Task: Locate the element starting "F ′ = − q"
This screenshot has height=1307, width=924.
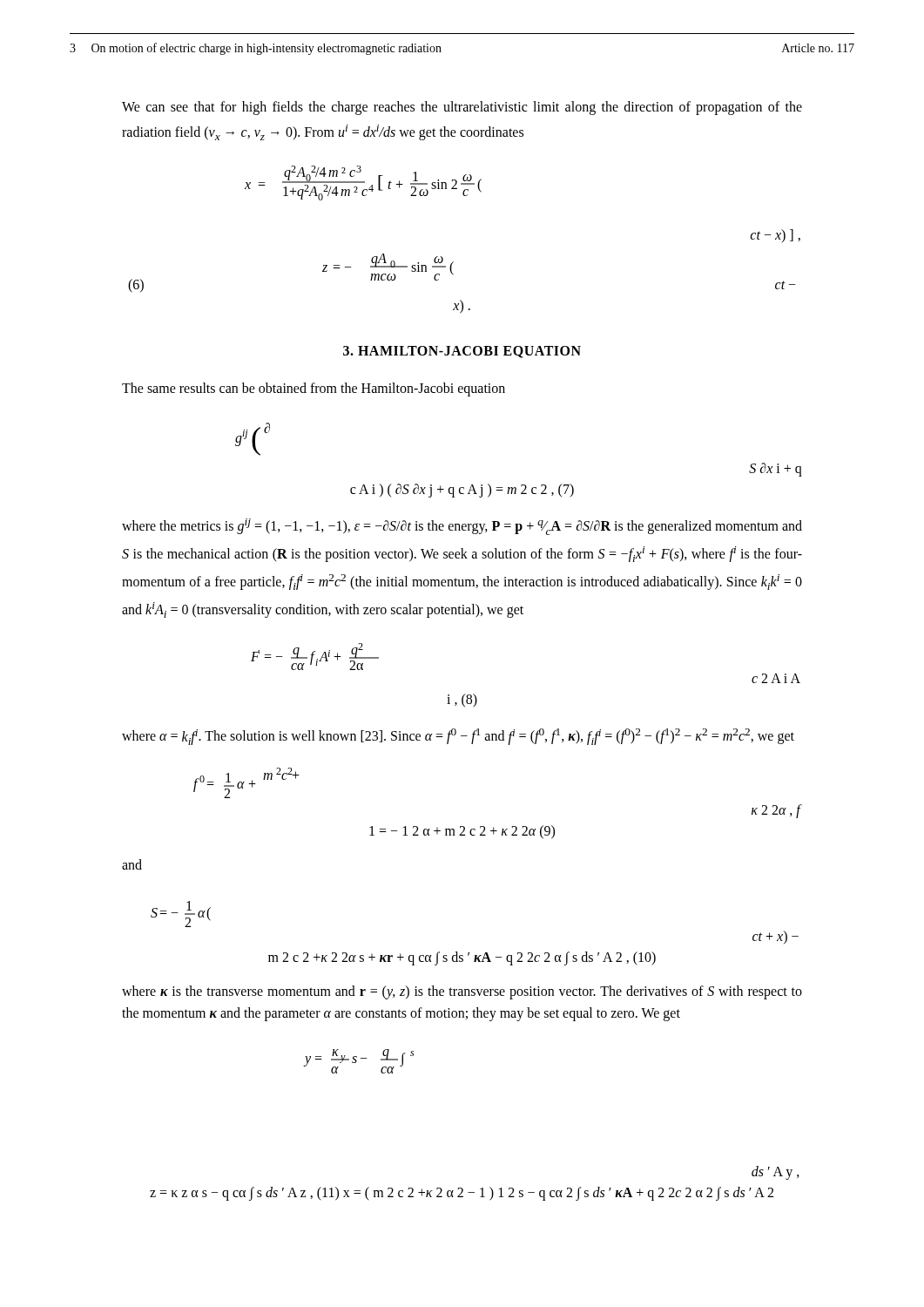Action: [x=315, y=657]
